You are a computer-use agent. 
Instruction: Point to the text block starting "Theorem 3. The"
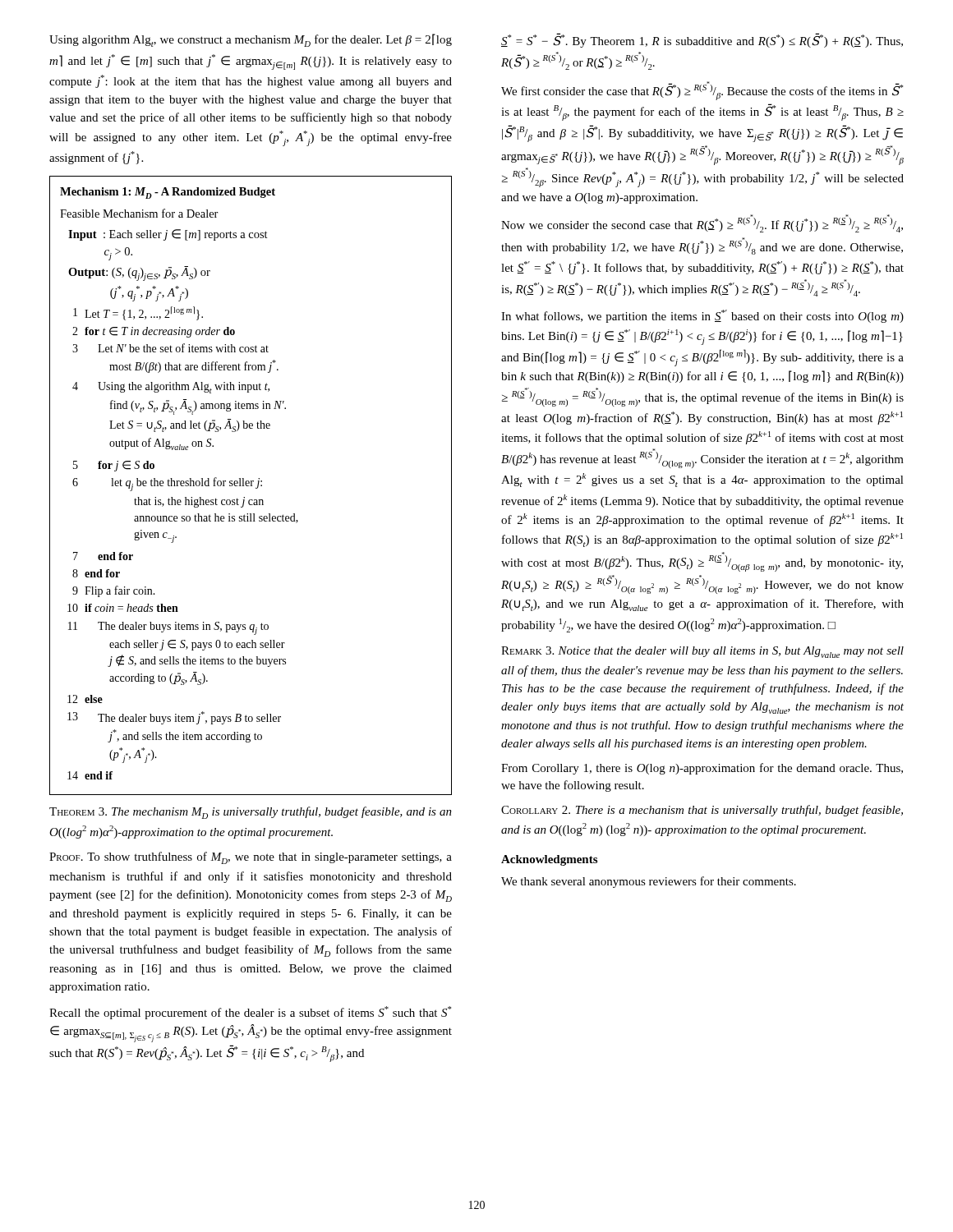251,822
